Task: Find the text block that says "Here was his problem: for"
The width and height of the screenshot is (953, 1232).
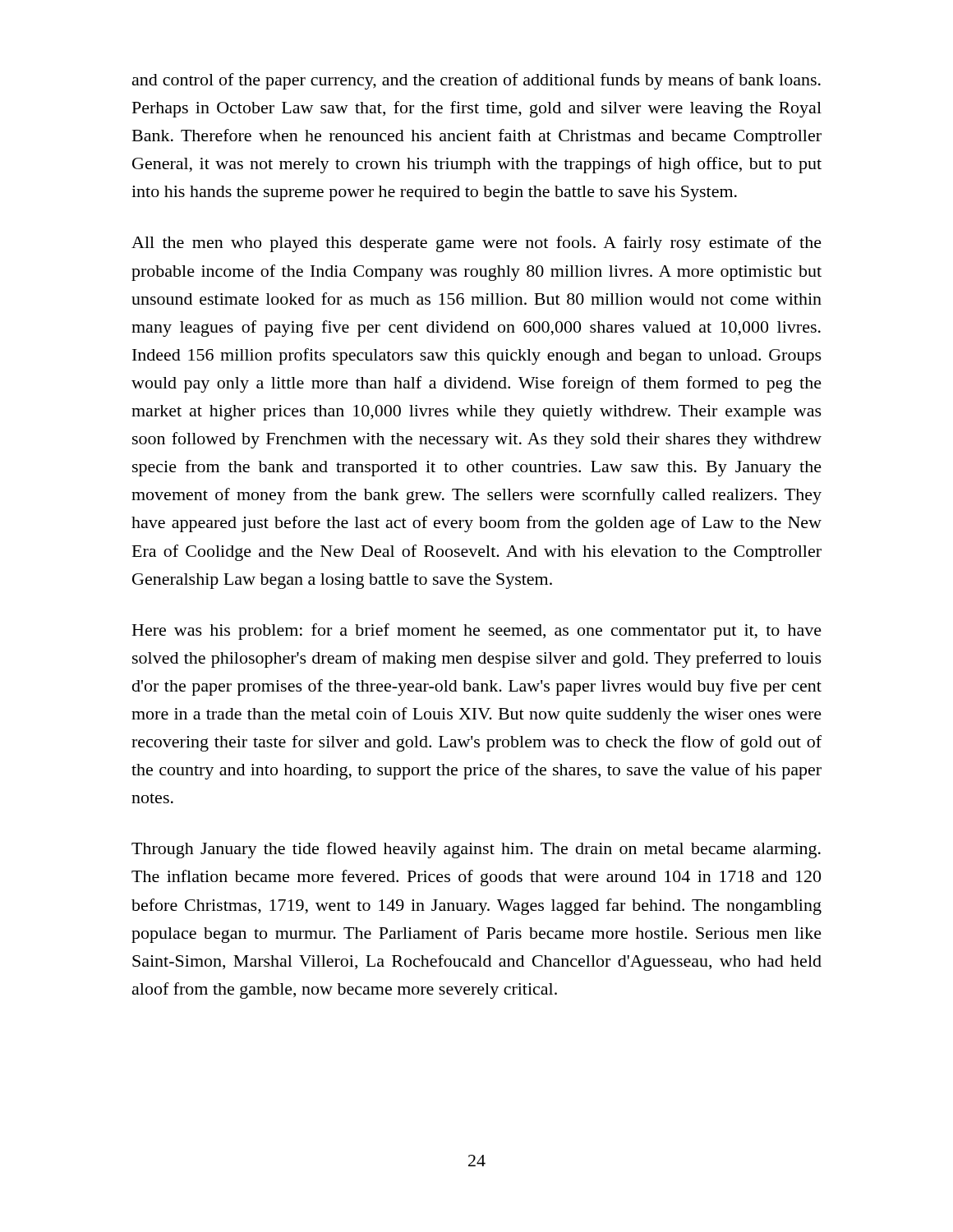Action: (476, 713)
